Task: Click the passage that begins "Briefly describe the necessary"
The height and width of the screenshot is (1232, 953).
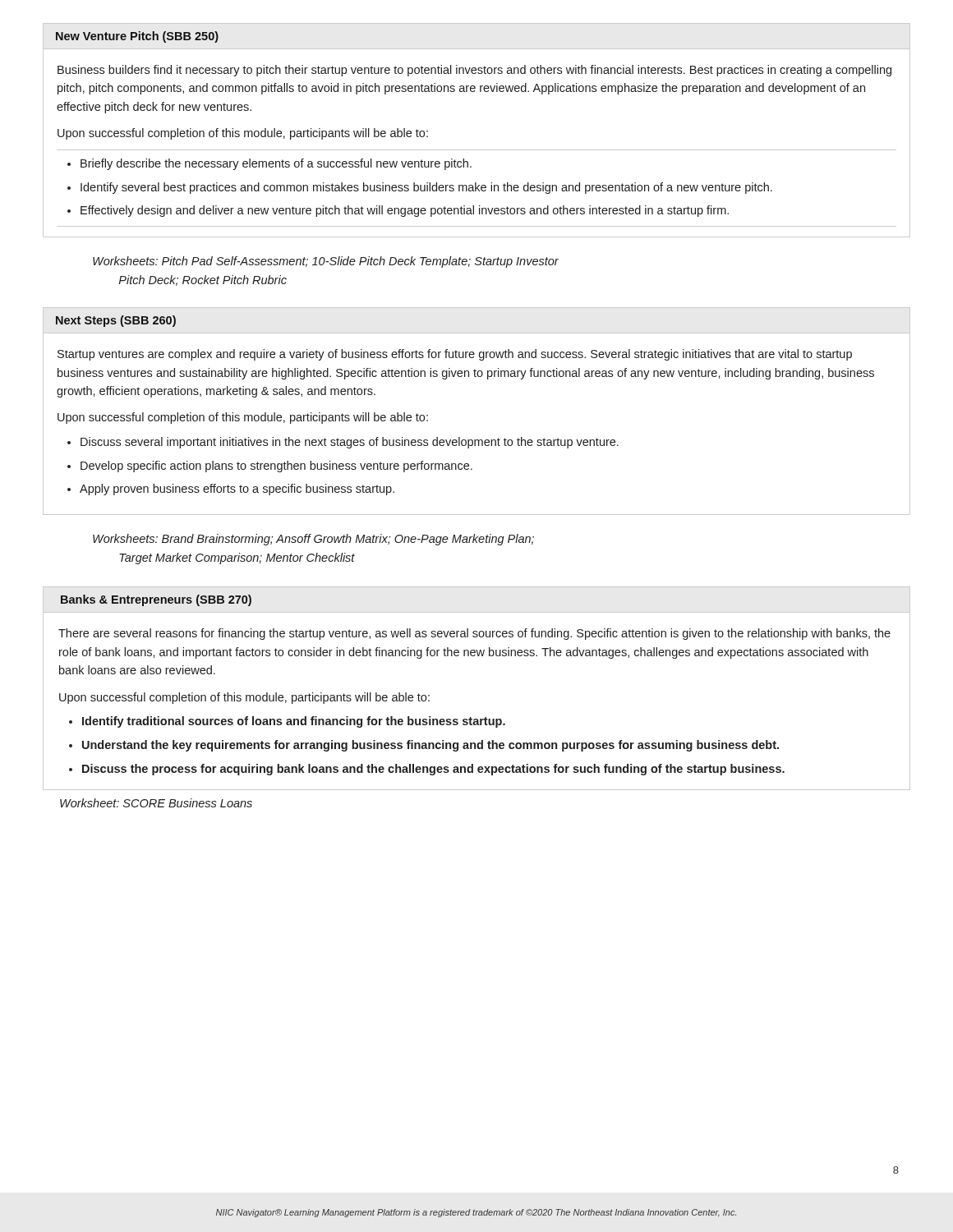Action: point(476,164)
